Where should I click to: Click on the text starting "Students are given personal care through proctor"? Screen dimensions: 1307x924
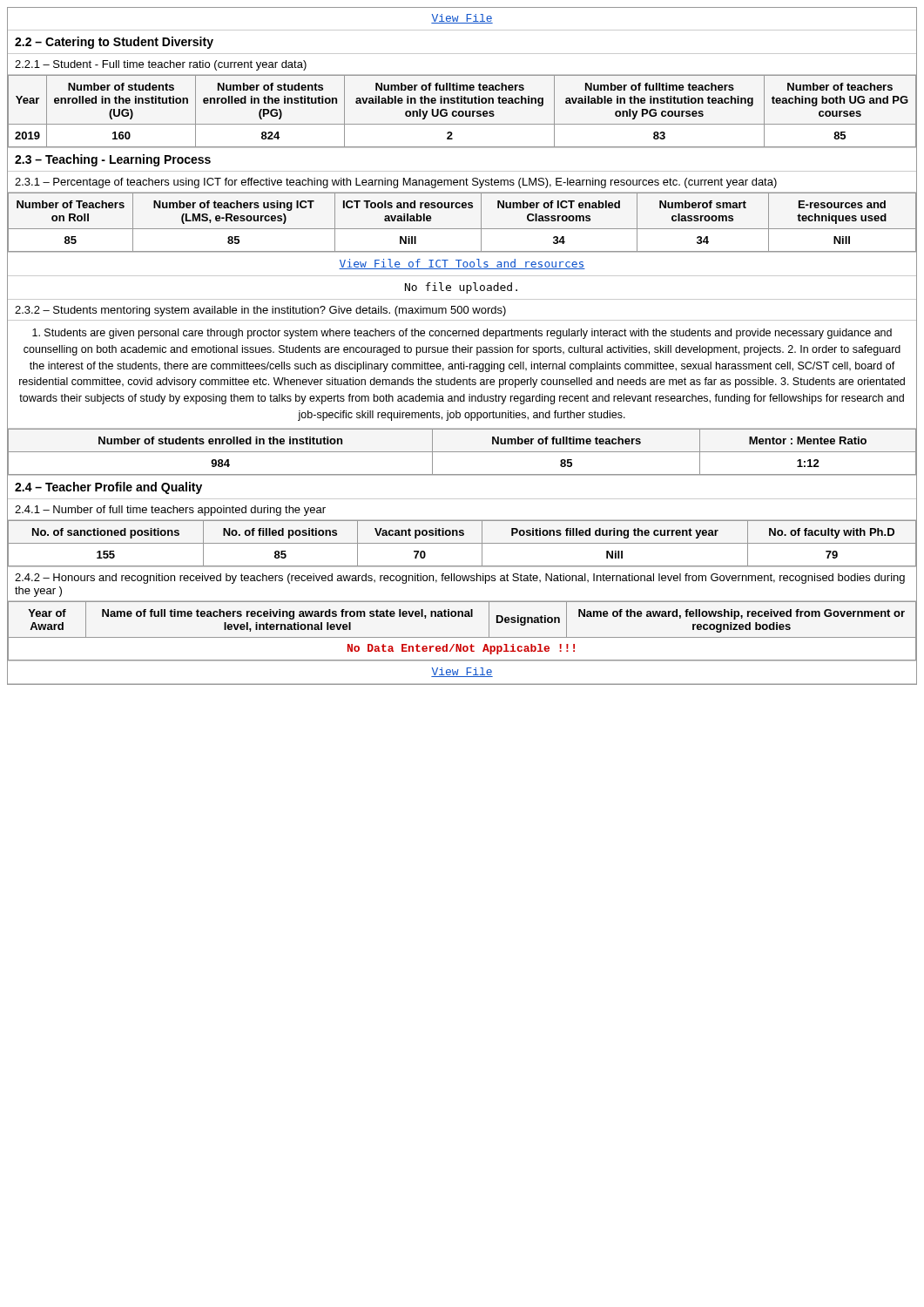pos(462,374)
